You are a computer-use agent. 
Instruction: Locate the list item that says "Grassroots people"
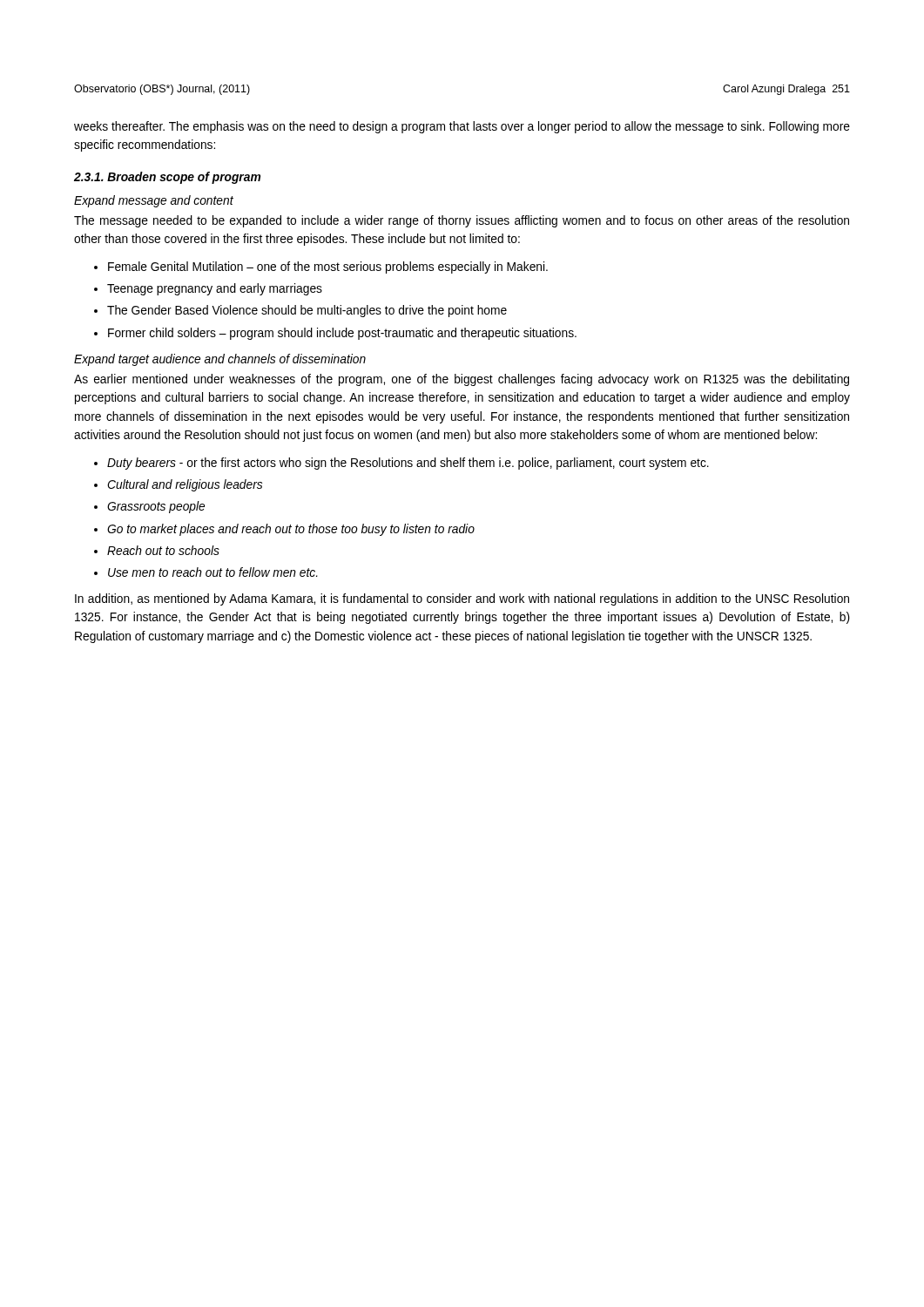pos(156,507)
